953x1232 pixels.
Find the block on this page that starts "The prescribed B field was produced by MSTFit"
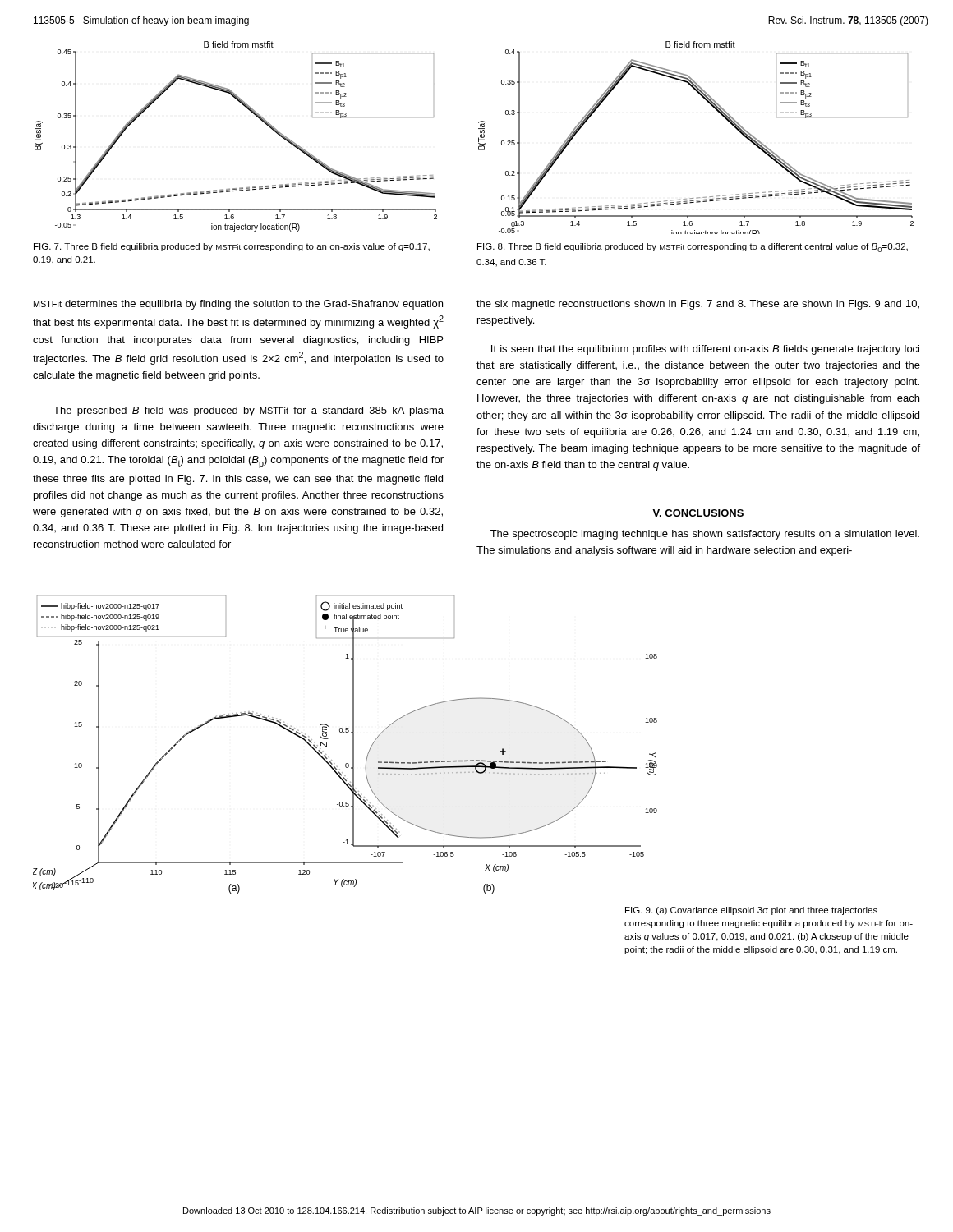coord(238,477)
